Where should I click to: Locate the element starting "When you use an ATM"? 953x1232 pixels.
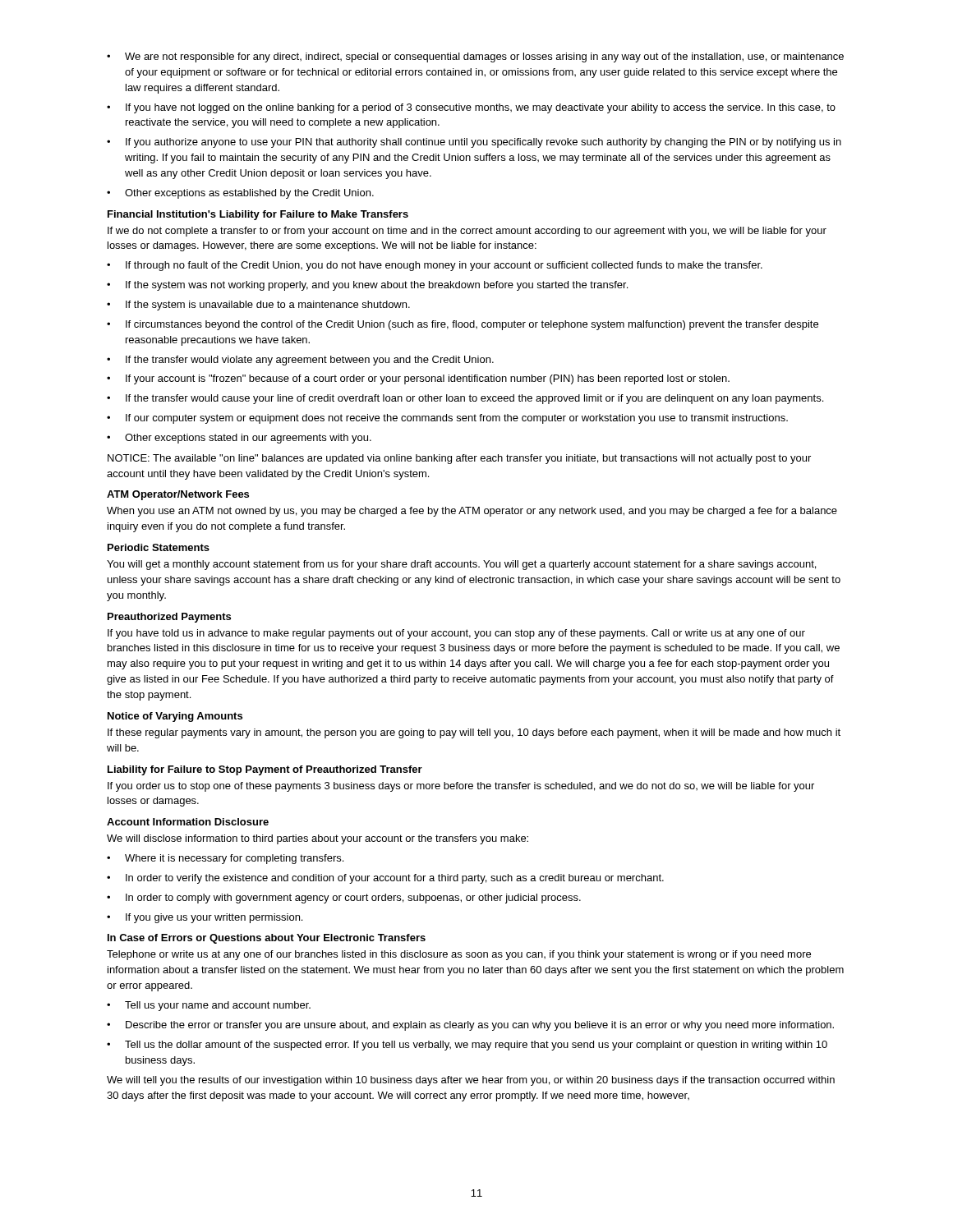click(x=472, y=519)
